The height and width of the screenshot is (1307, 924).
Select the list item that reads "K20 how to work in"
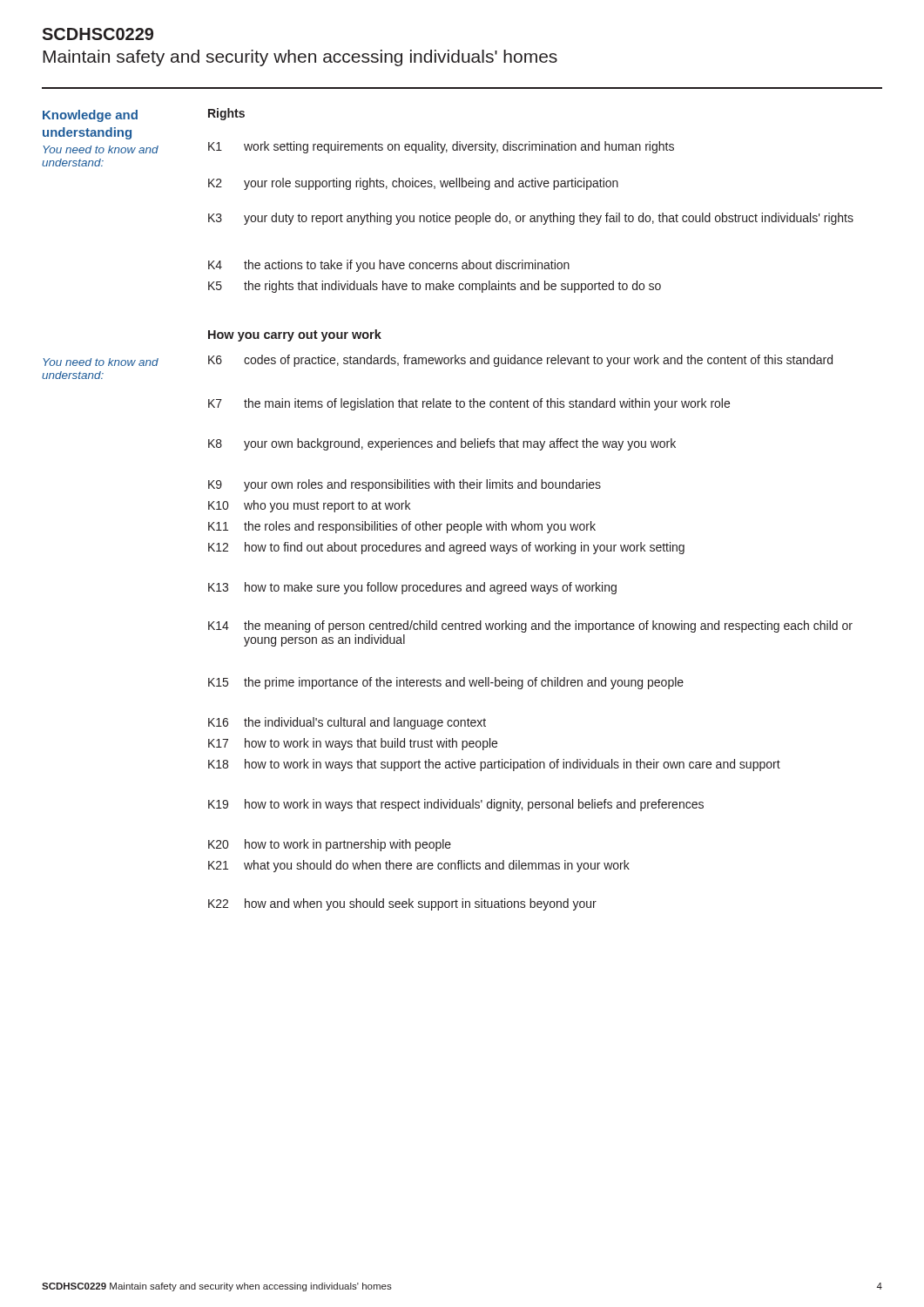[x=329, y=844]
